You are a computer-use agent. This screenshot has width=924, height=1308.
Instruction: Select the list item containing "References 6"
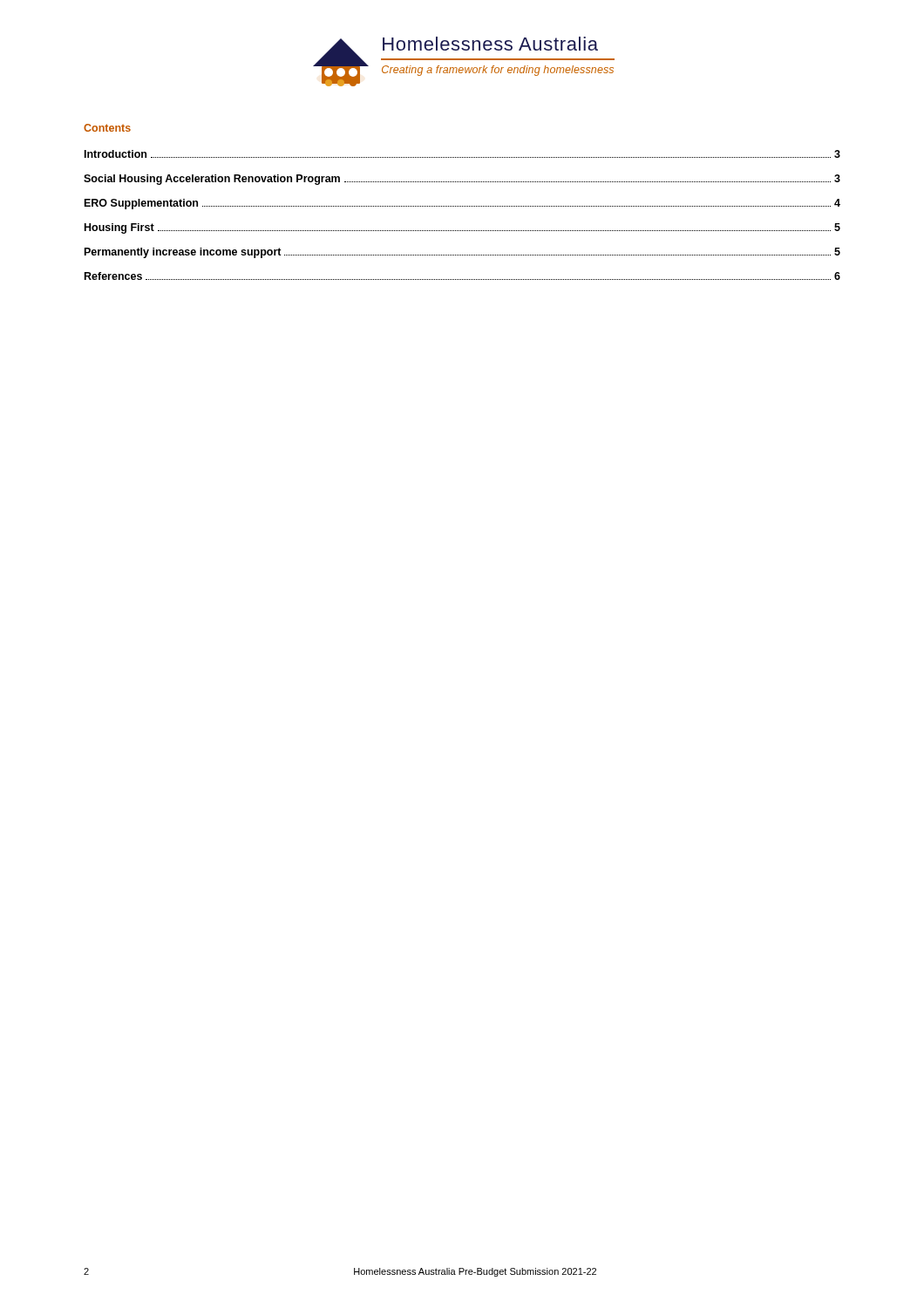[x=462, y=276]
